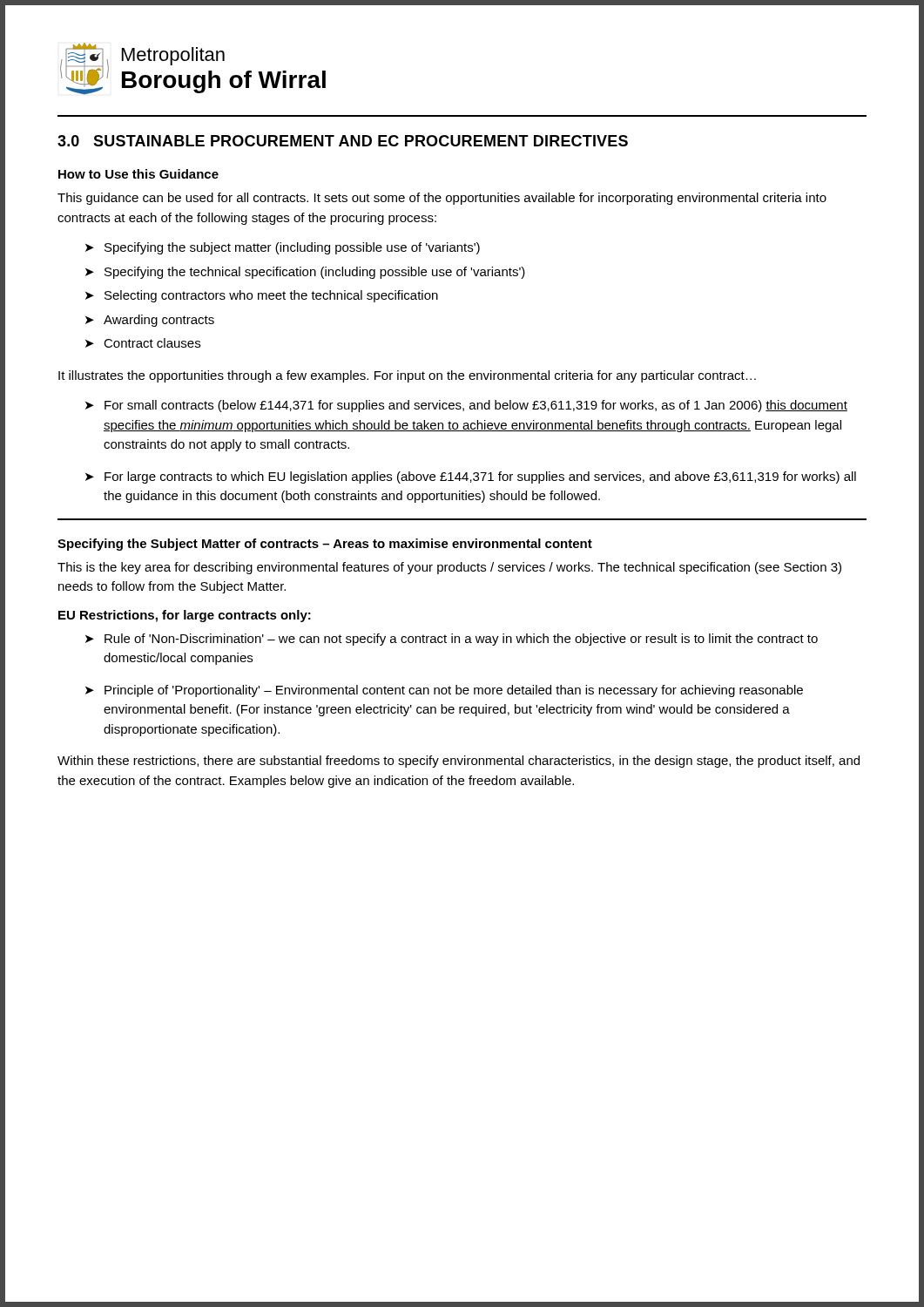
Task: Click the section header that begins "Specifying the Subject Matter of contracts"
Action: pos(325,543)
